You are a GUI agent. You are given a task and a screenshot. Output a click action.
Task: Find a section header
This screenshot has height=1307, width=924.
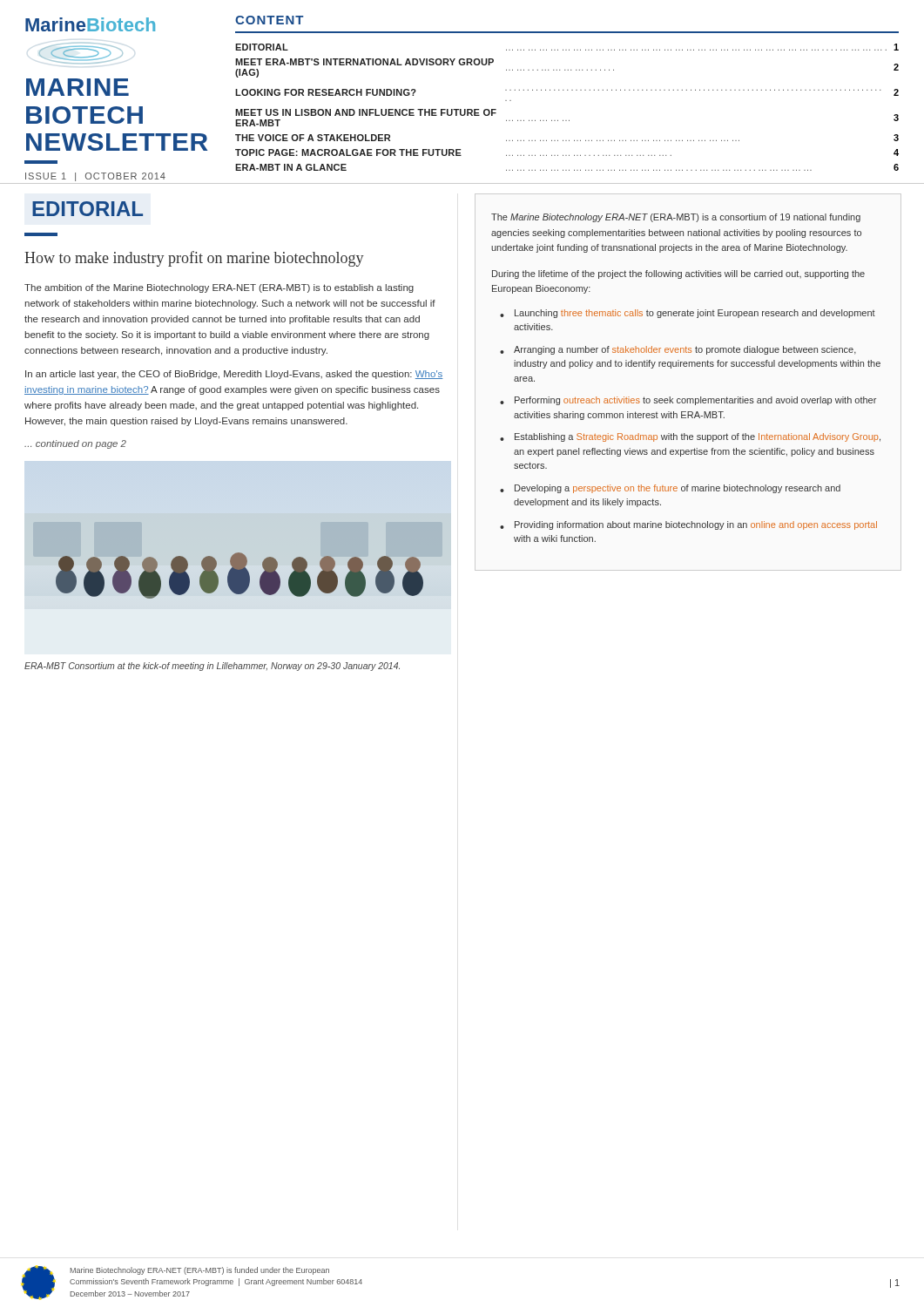[87, 209]
